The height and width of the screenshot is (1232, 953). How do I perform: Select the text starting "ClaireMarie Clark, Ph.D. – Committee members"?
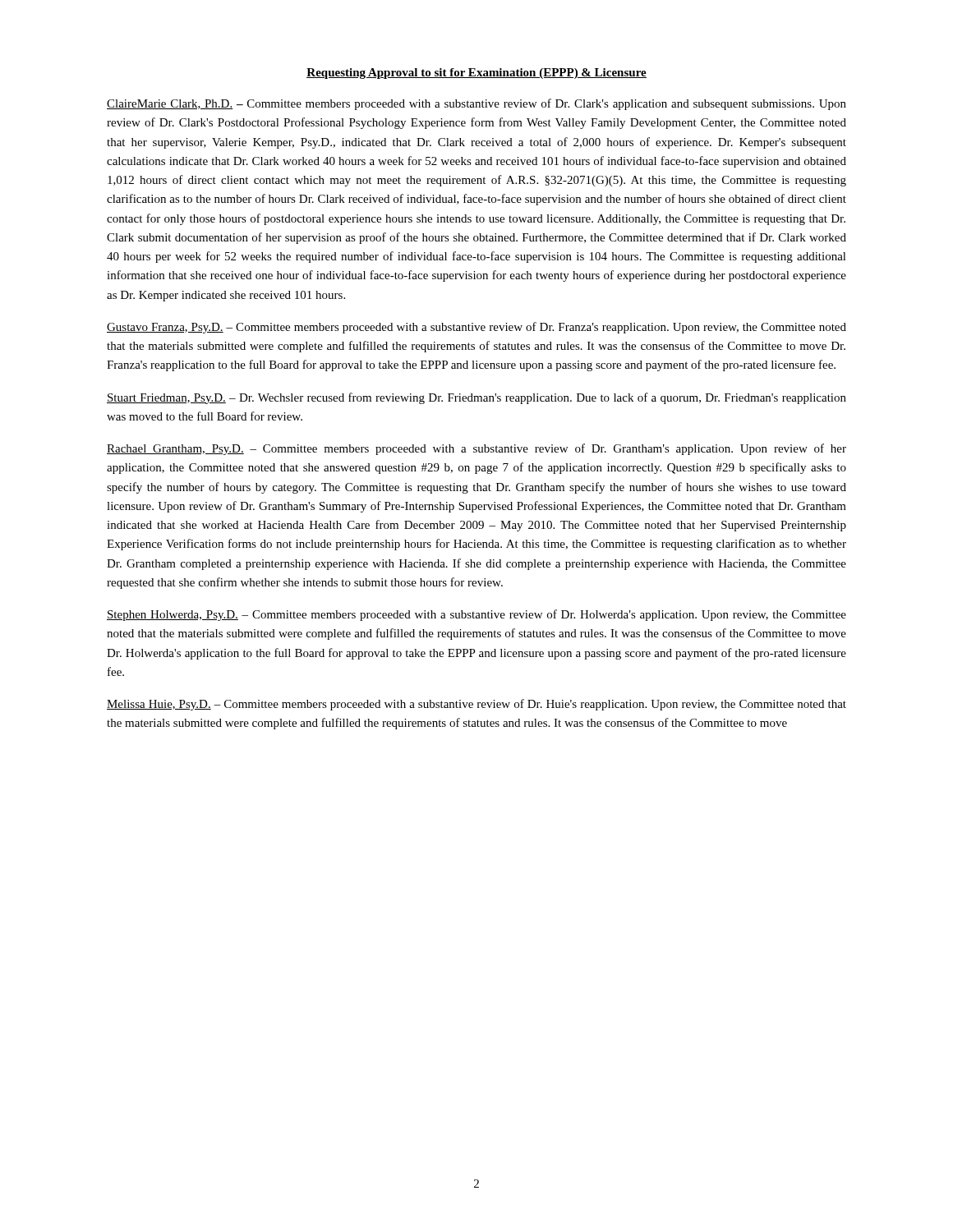pyautogui.click(x=476, y=199)
